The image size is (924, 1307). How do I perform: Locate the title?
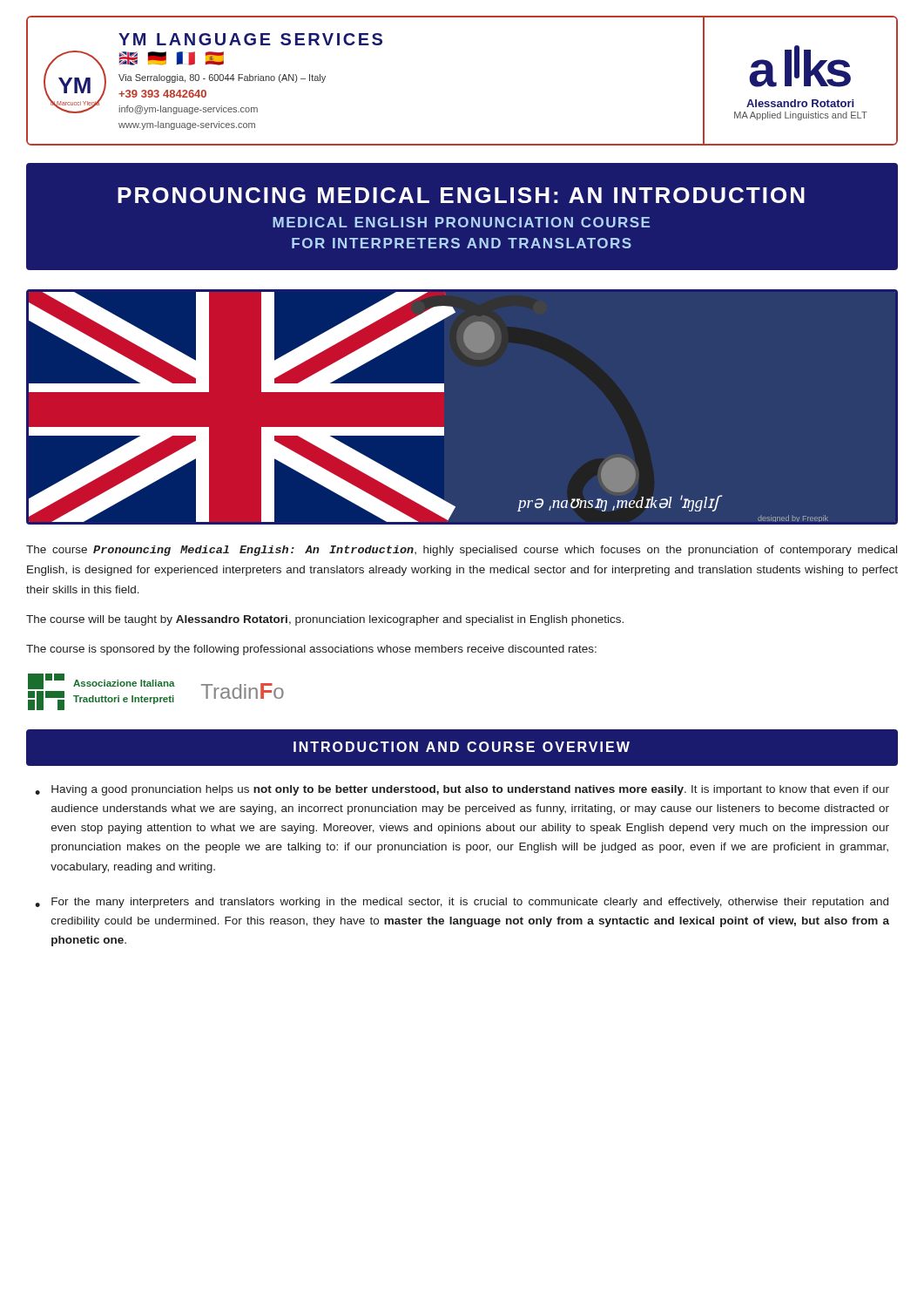click(x=462, y=217)
